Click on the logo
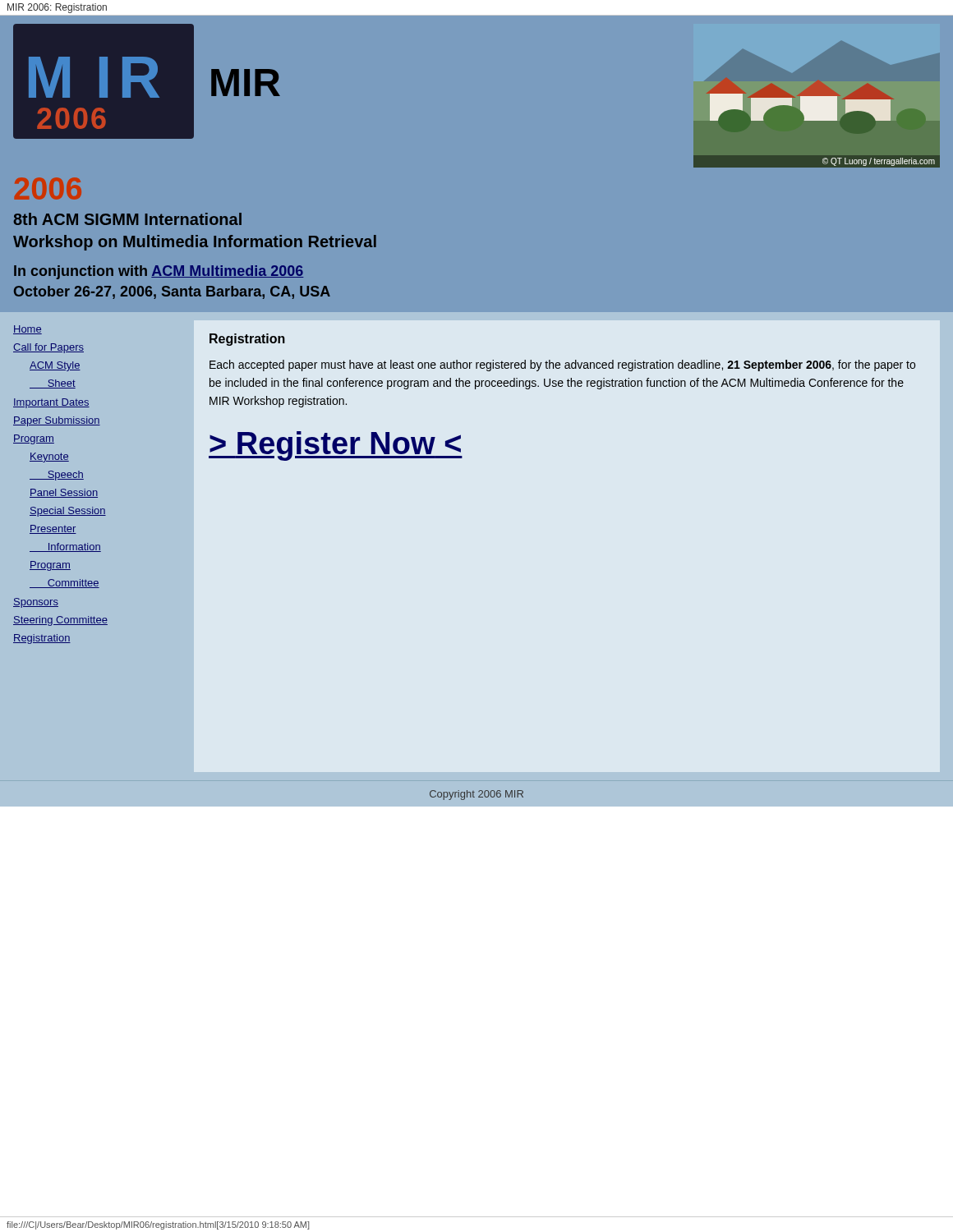Viewport: 953px width, 1232px height. [103, 83]
